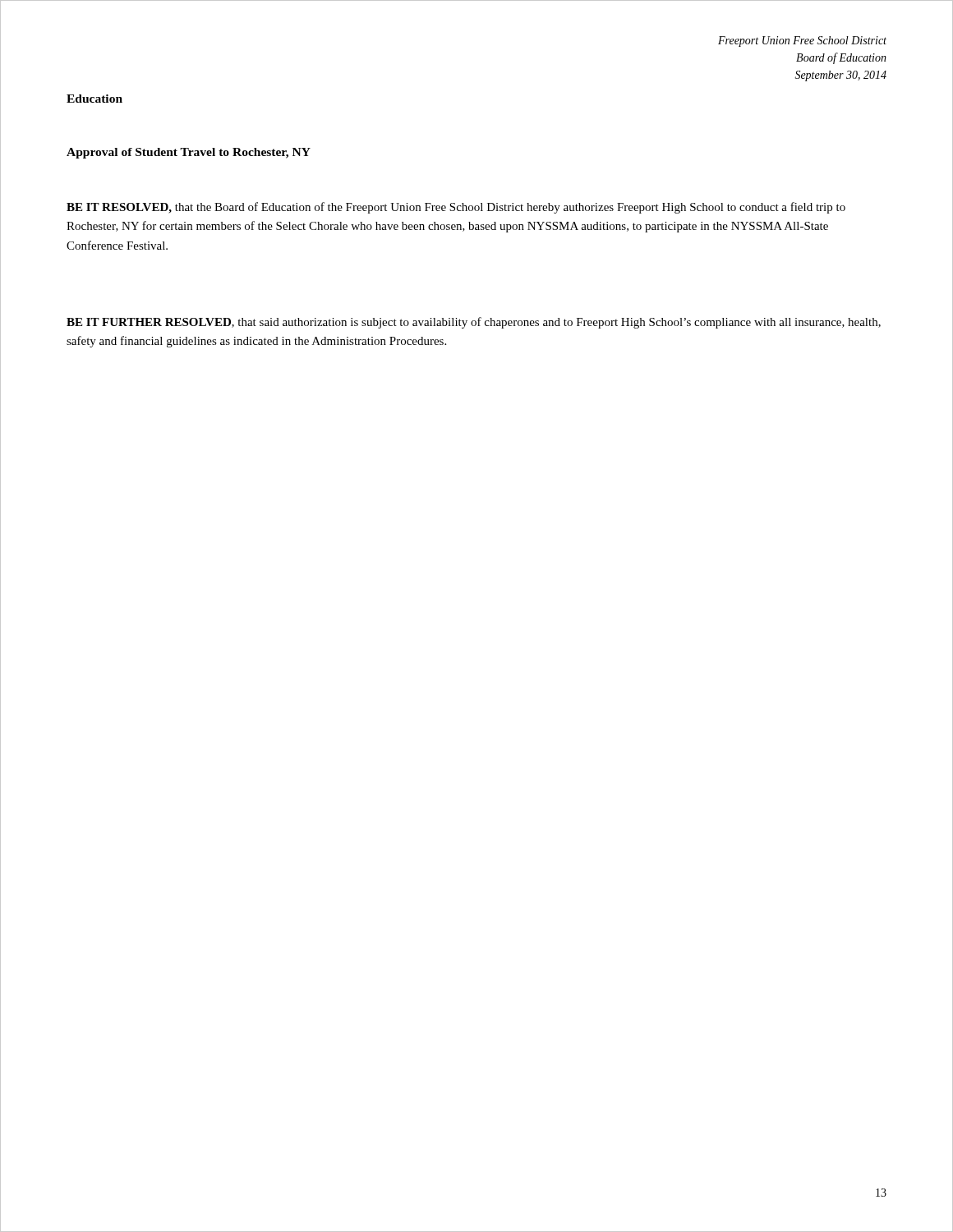Image resolution: width=953 pixels, height=1232 pixels.
Task: Locate the text block that says "BE IT FURTHER RESOLVED, that said authorization"
Action: point(474,332)
